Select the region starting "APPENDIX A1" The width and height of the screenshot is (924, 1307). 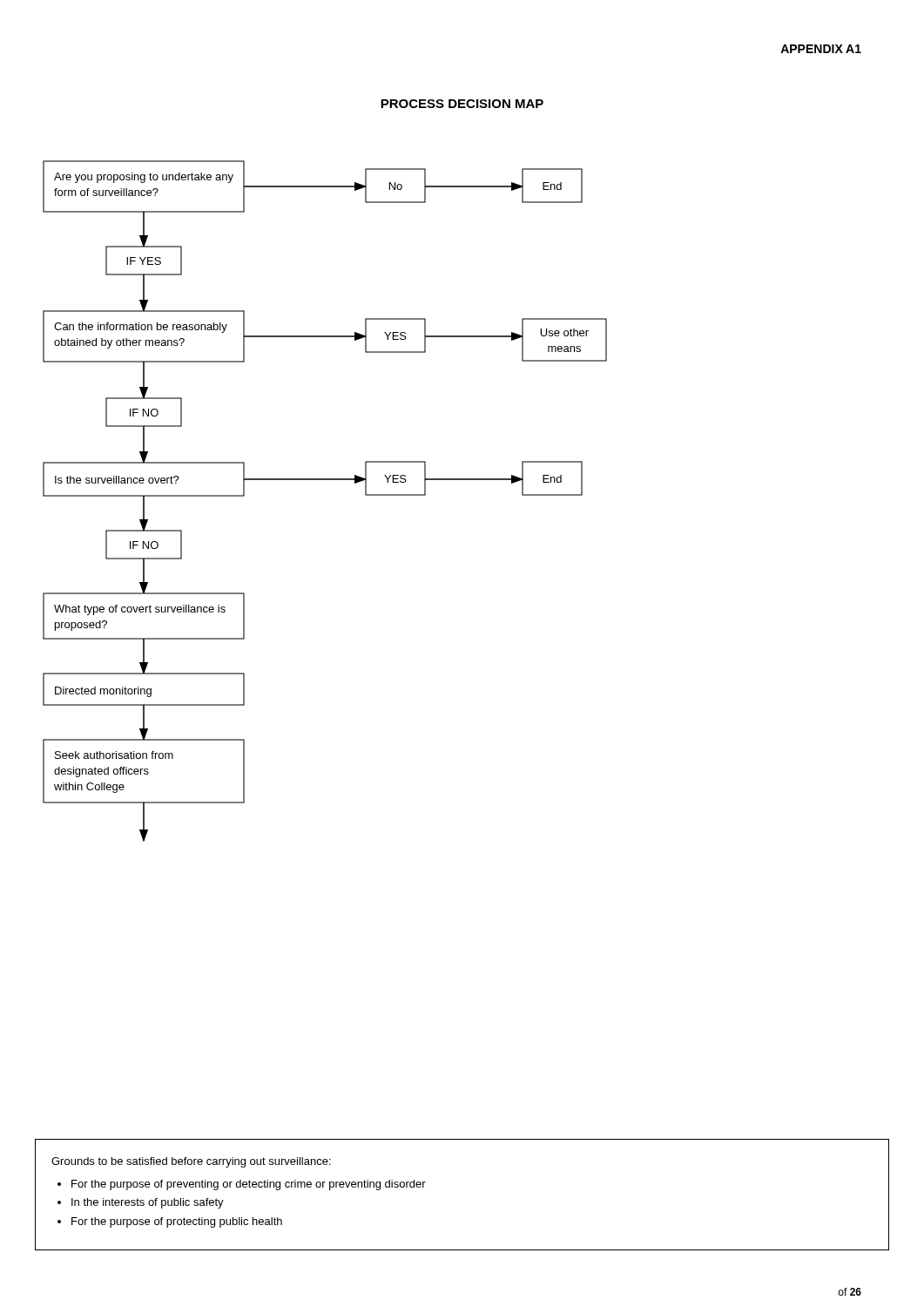[x=821, y=49]
